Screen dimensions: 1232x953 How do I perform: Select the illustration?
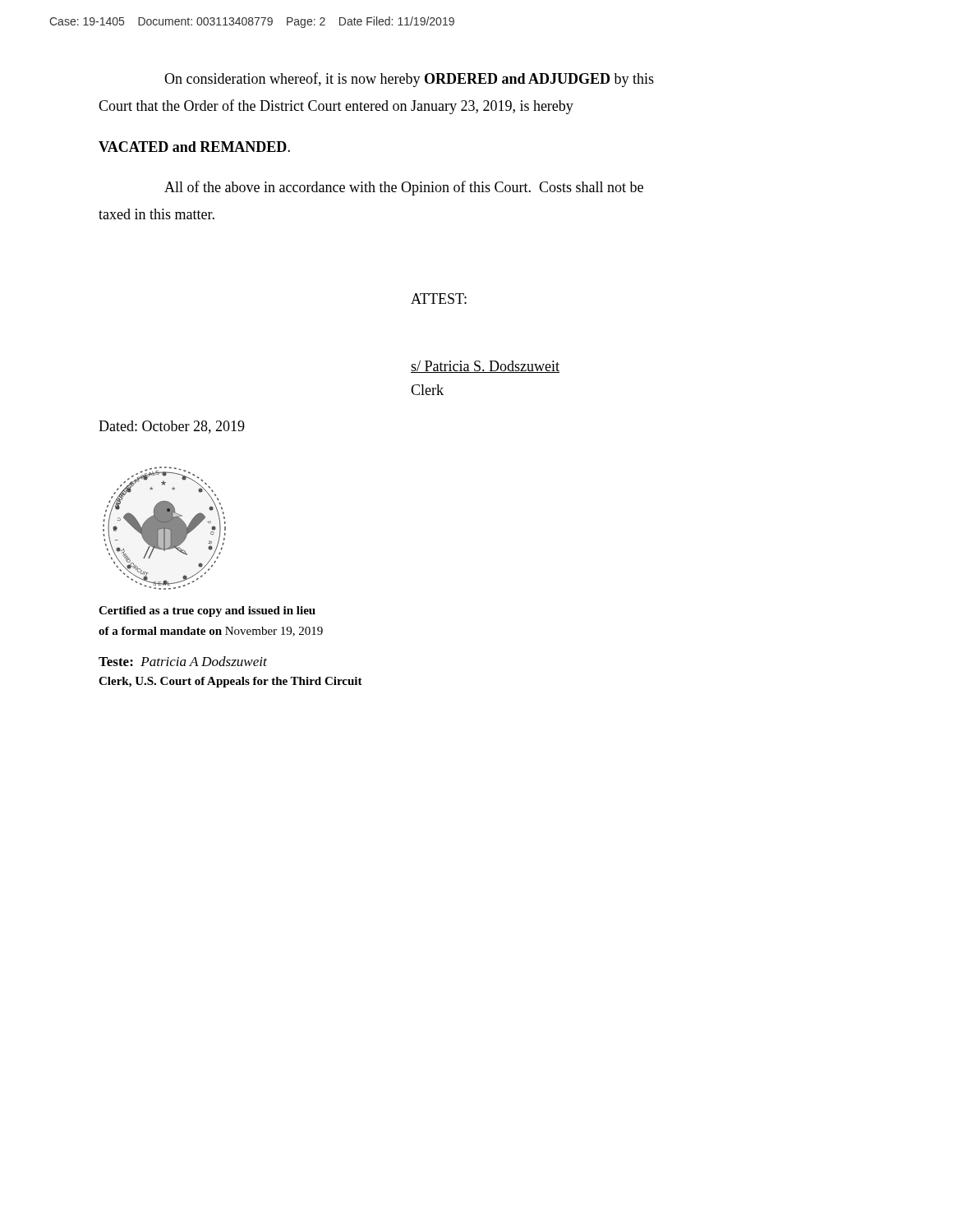164,530
